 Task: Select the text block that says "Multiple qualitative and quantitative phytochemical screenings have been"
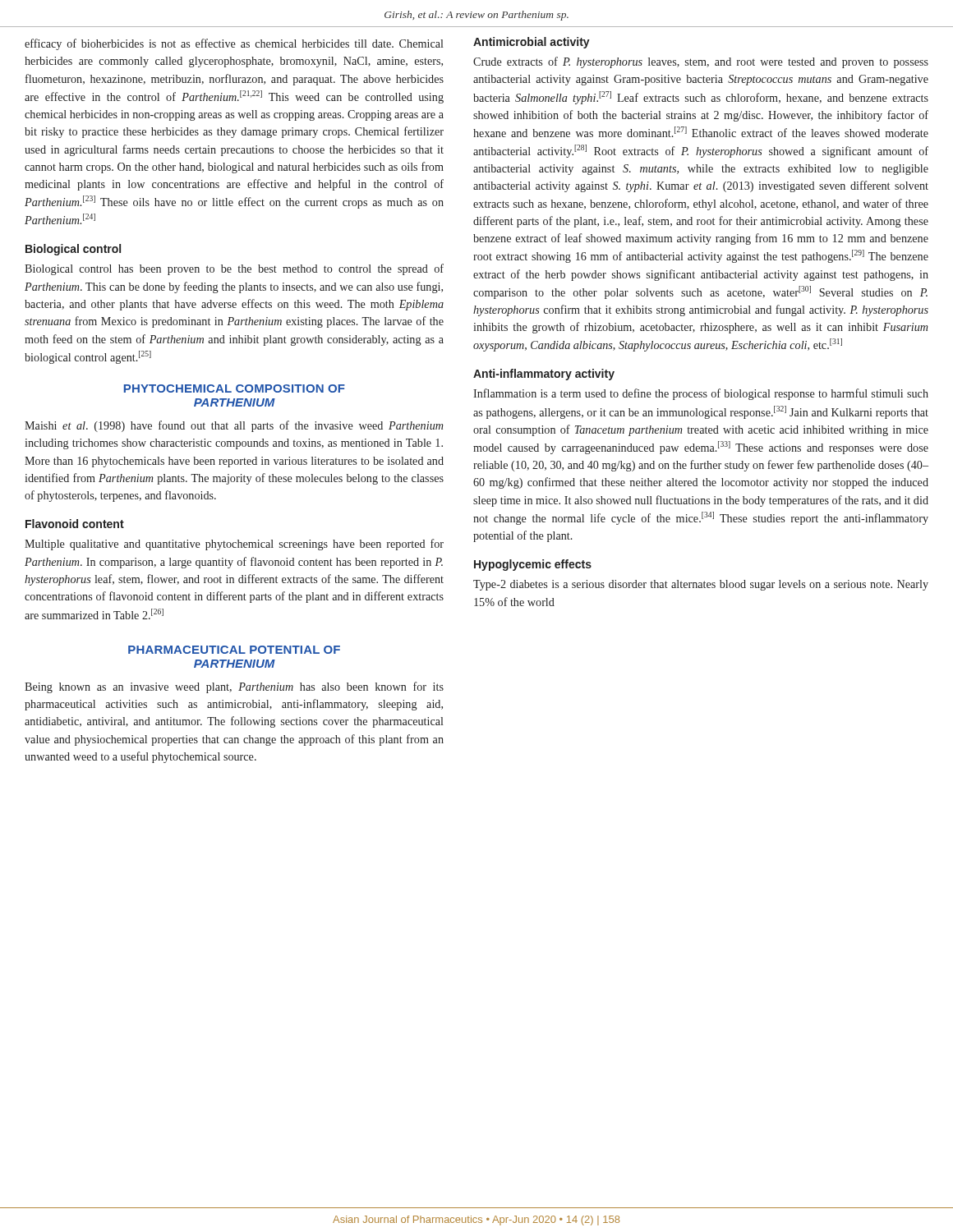tap(234, 580)
